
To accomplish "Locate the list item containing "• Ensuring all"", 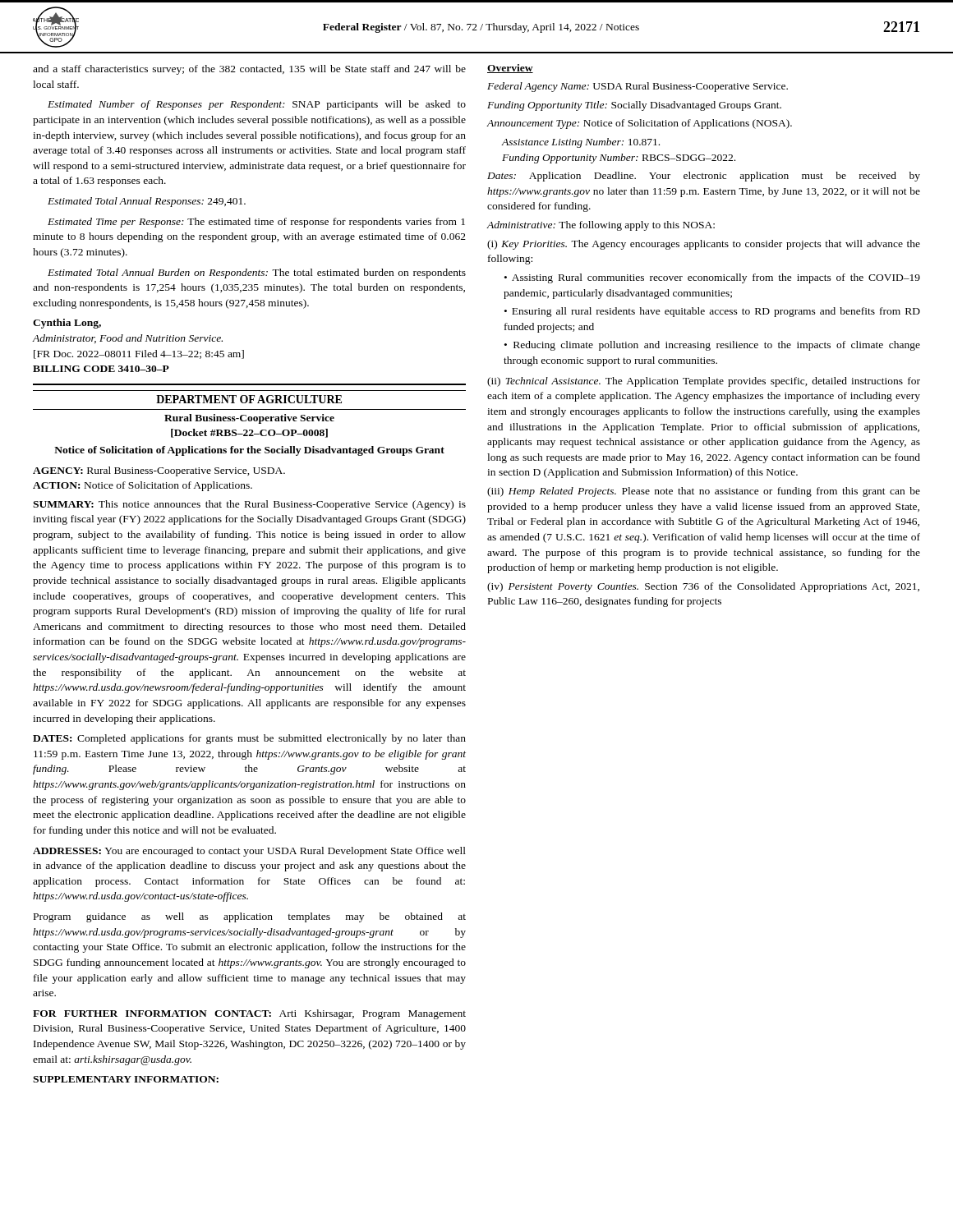I will pos(712,319).
